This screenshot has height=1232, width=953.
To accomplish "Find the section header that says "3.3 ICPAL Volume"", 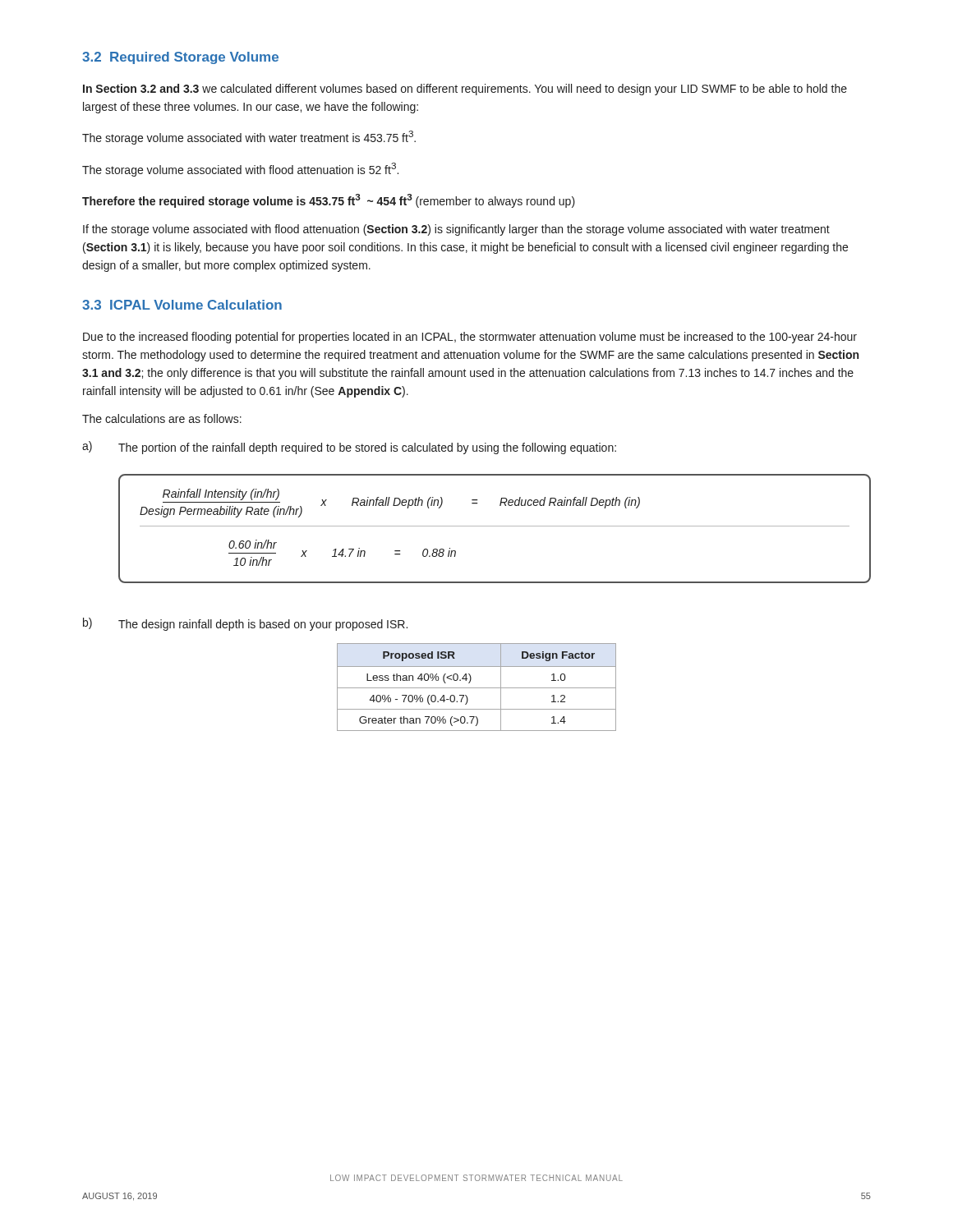I will [182, 305].
